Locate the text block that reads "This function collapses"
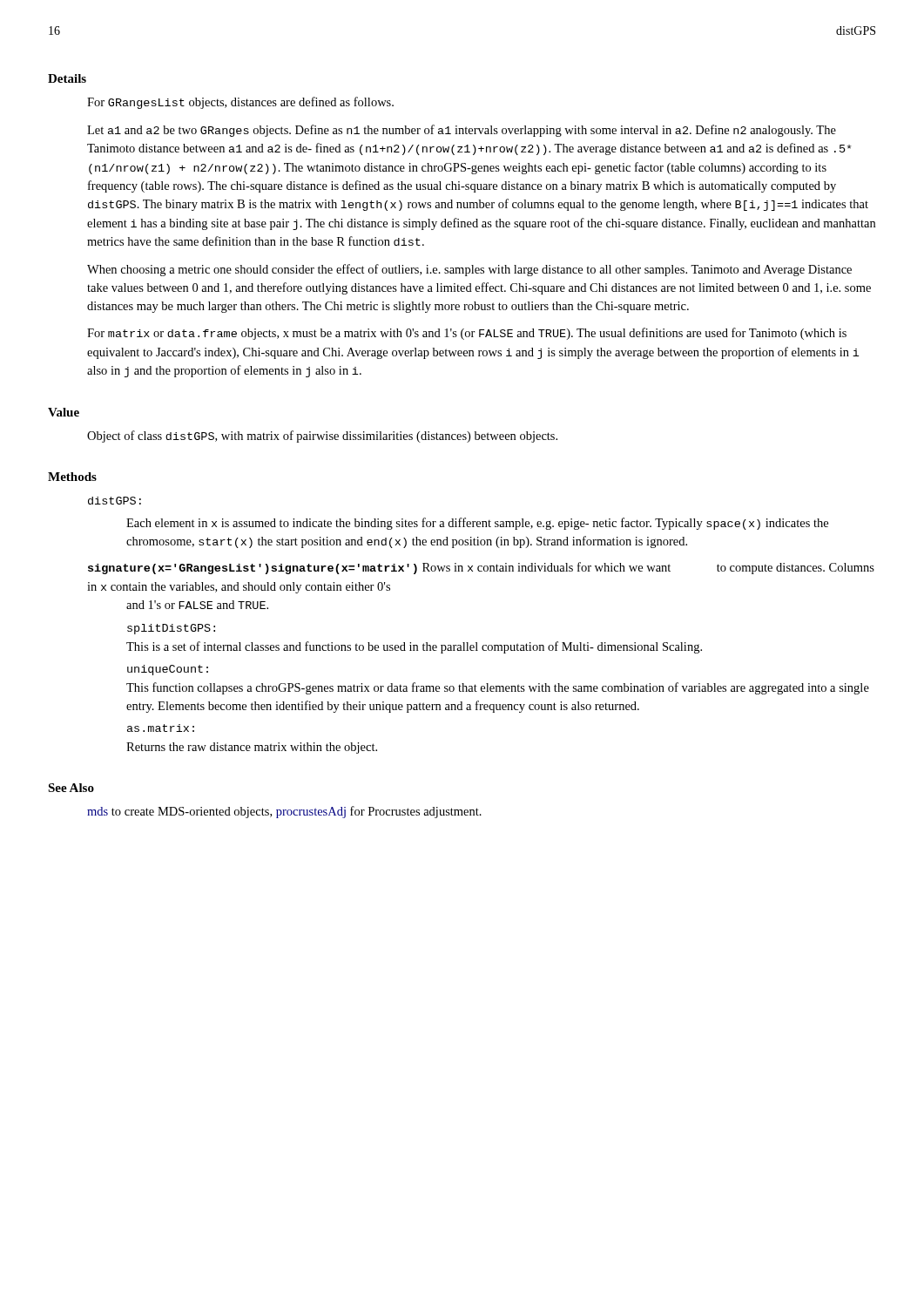Screen dimensions: 1307x924 pos(498,696)
